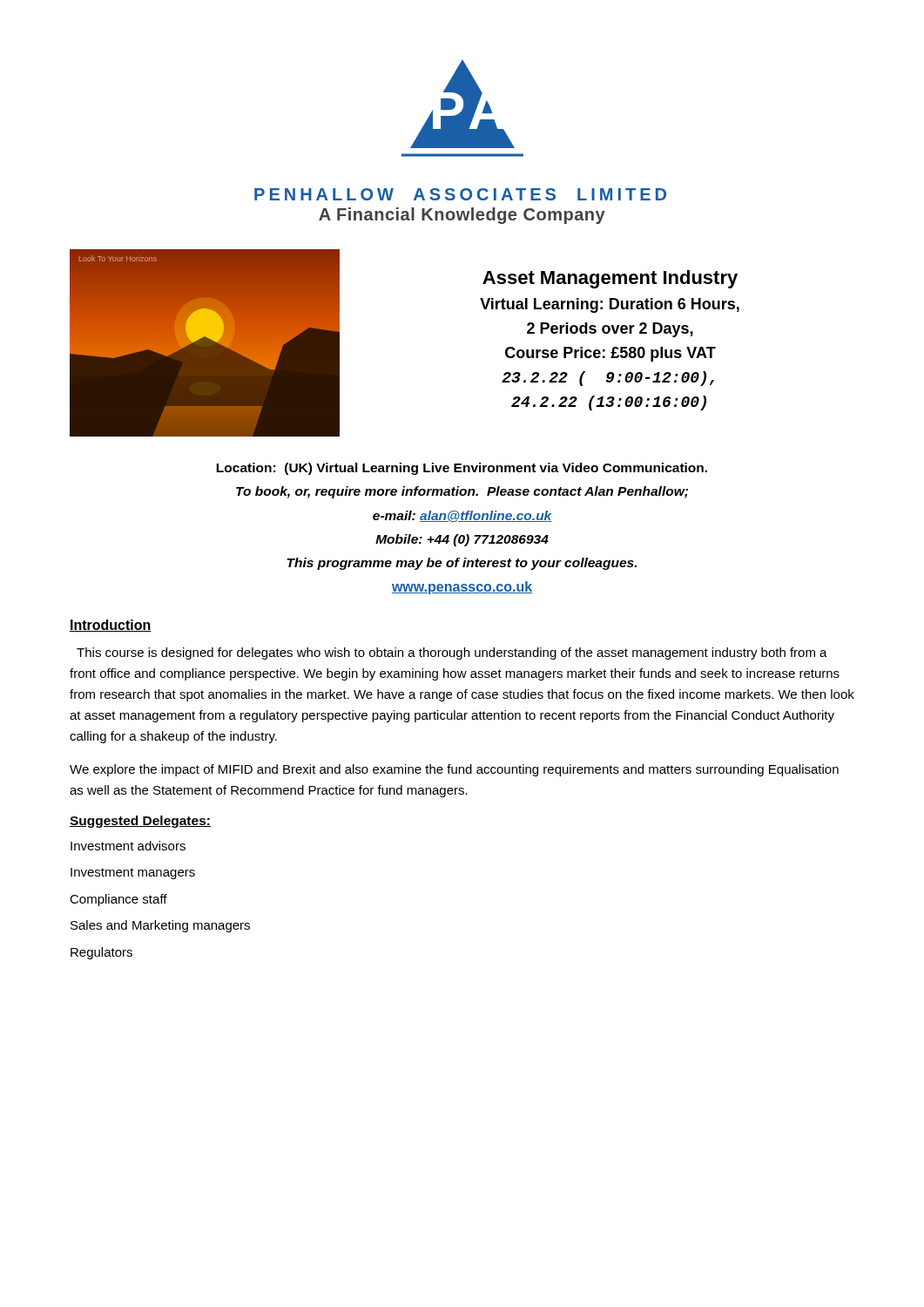Click on the region starting "Asset Management Industry Virtual Learning: Duration"
This screenshot has width=924, height=1307.
point(610,341)
